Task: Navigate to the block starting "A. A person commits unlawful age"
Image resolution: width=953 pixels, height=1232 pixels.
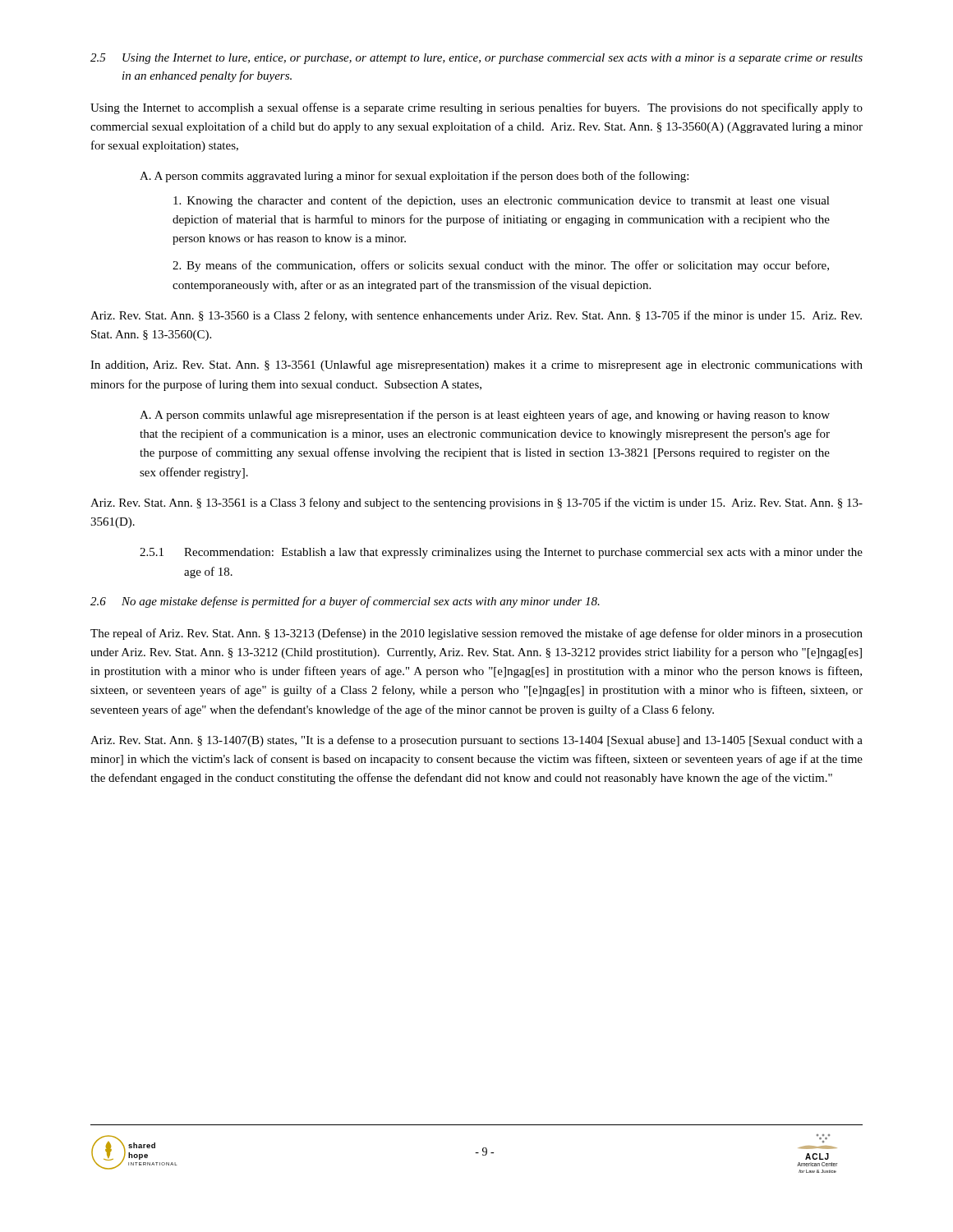Action: 485,443
